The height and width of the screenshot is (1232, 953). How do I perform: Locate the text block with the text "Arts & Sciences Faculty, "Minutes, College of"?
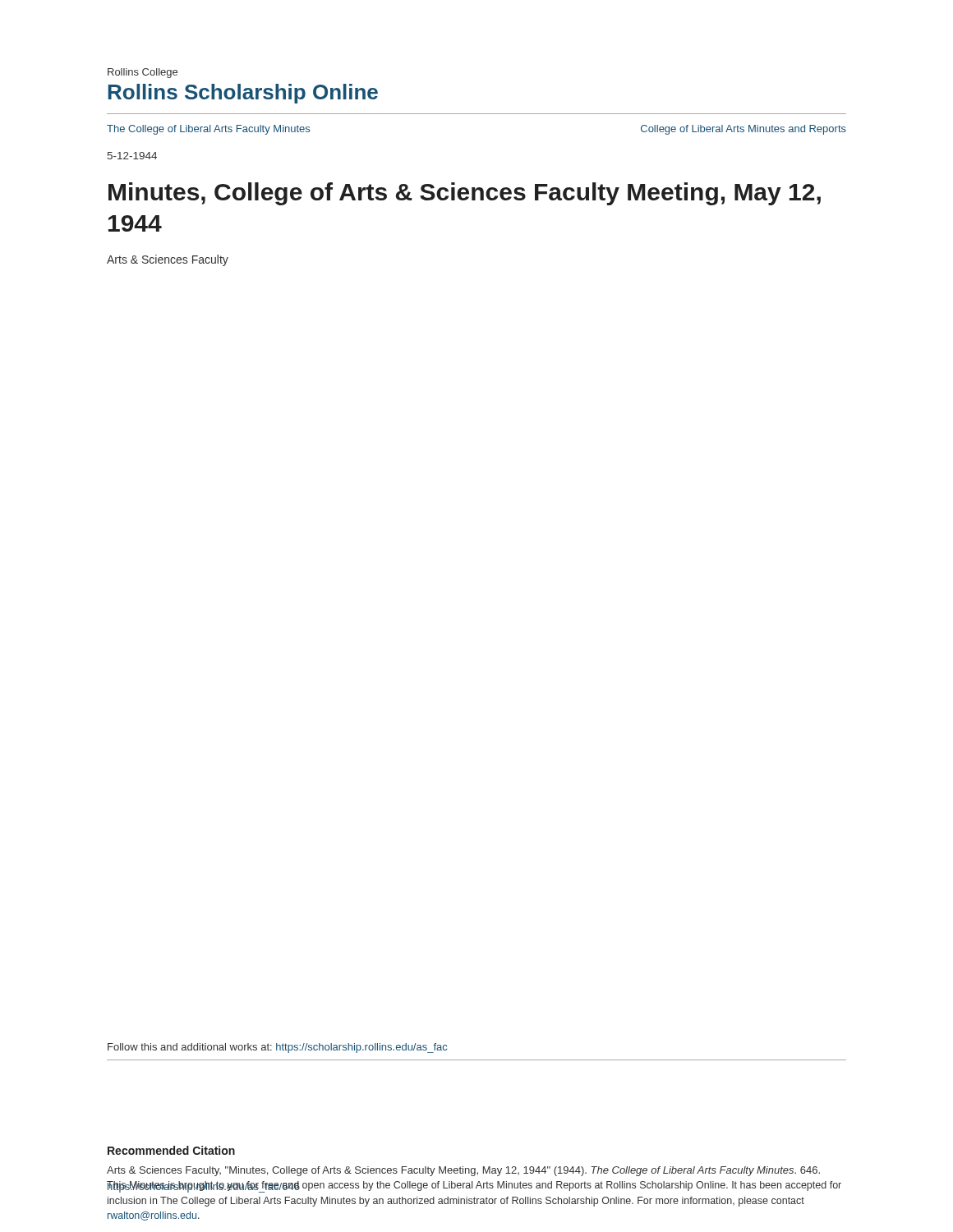[x=464, y=1178]
